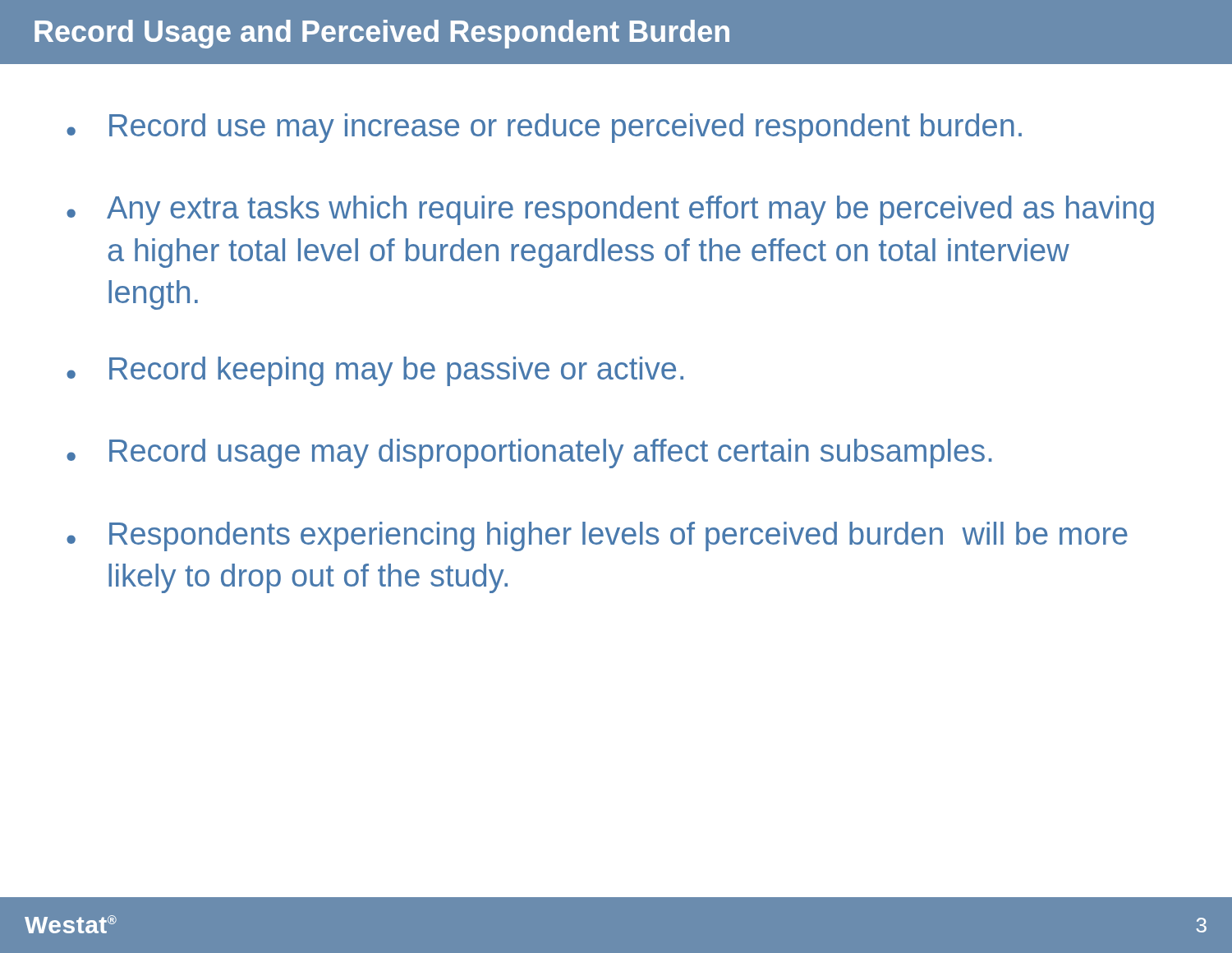Click on the list item with the text "• Record keeping may be passive"

(x=376, y=372)
